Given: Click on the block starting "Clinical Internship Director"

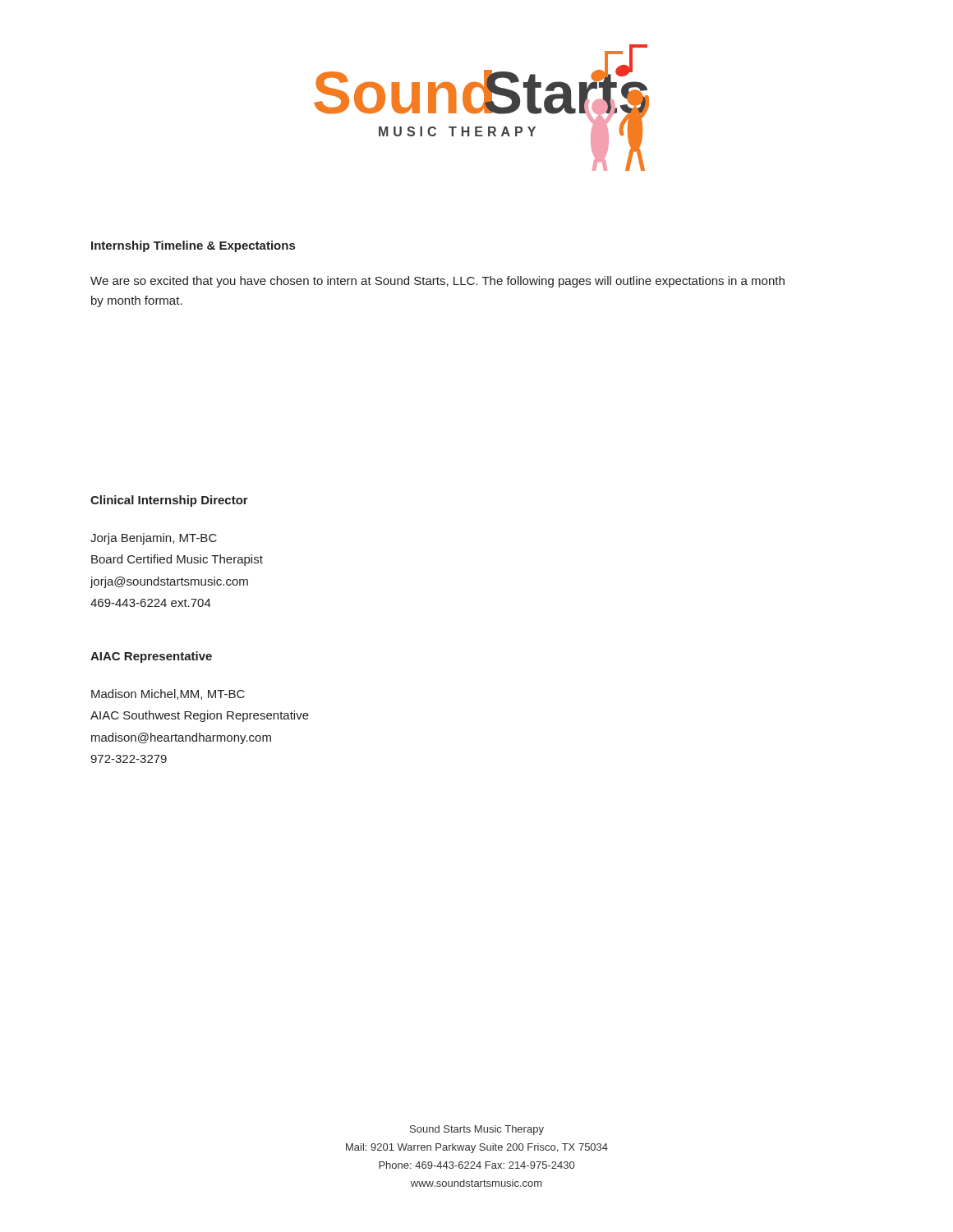Looking at the screenshot, I should (x=169, y=500).
